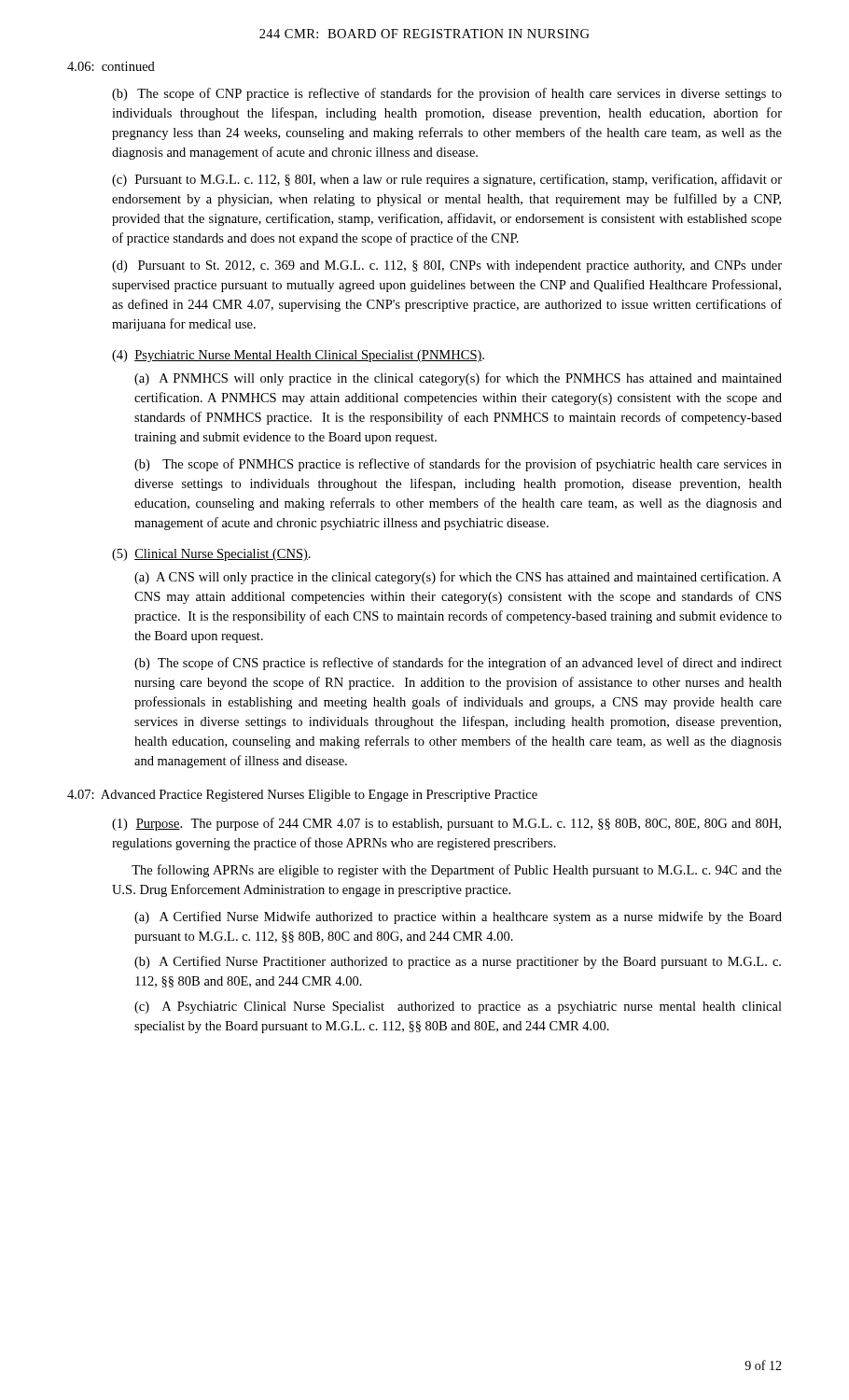Locate the text block that says "(c) A Psychiatric Clinical"

coord(458,1016)
